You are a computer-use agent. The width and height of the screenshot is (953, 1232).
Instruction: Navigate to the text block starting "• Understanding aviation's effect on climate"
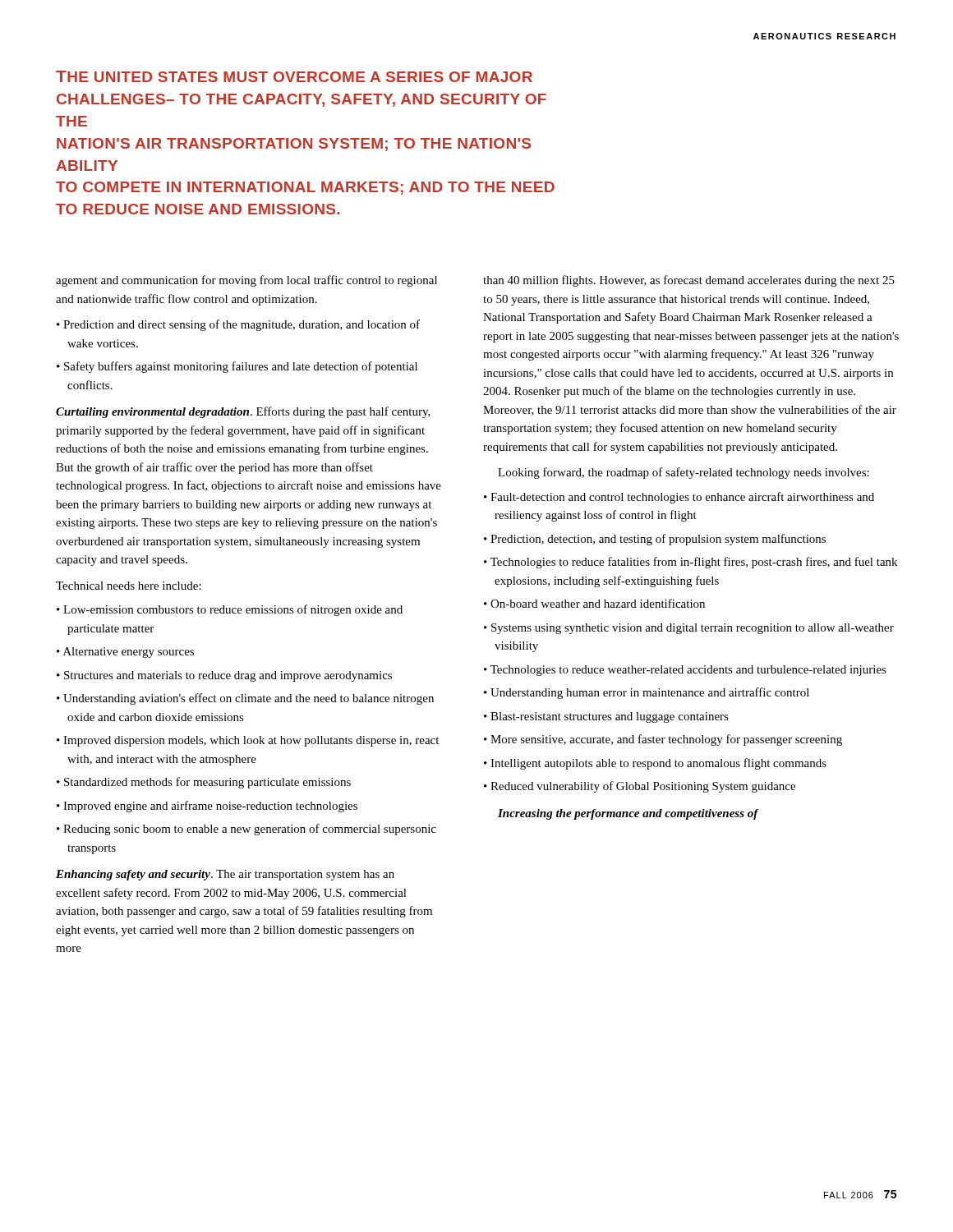coord(249,708)
